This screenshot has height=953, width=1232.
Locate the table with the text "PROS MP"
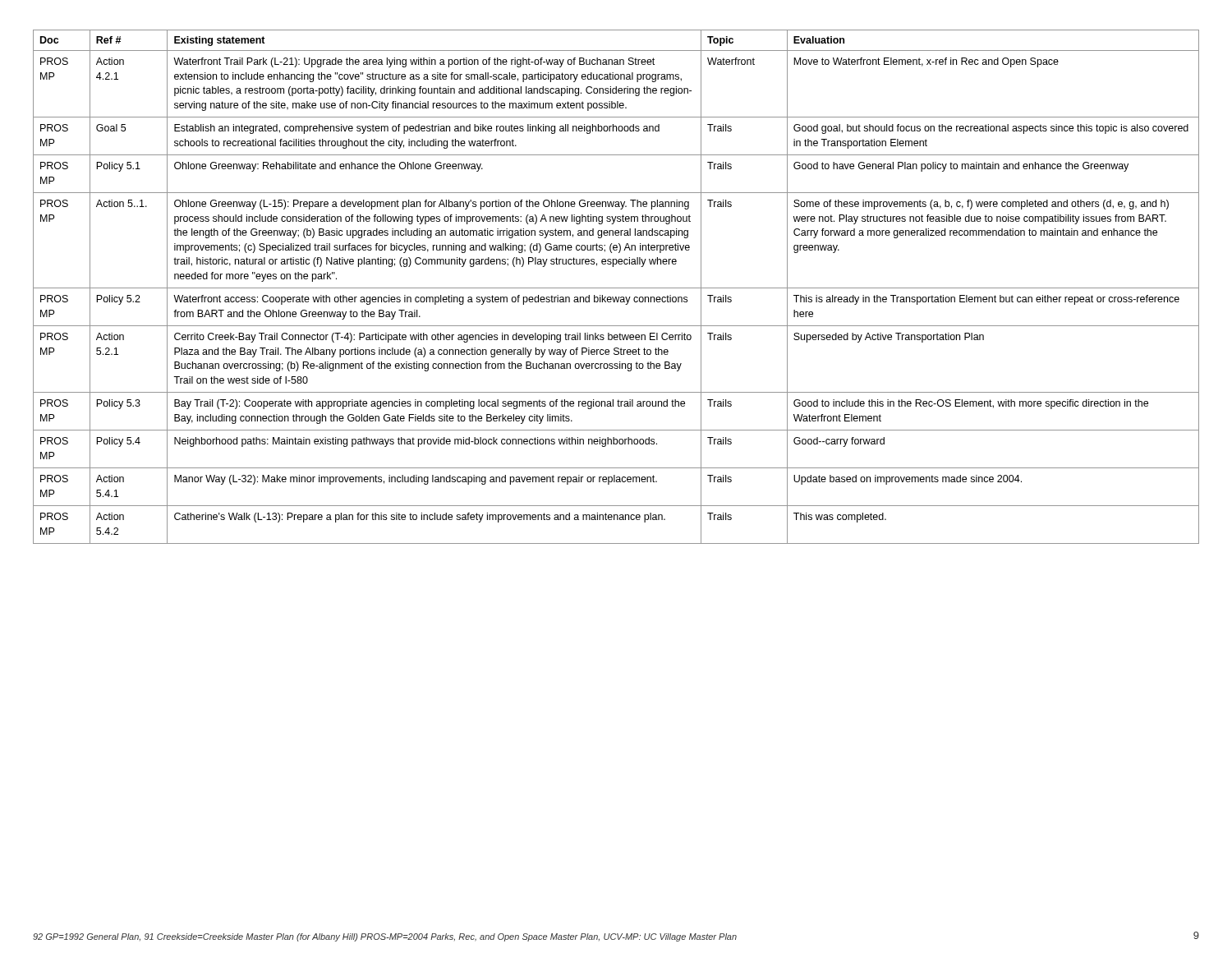[x=616, y=287]
